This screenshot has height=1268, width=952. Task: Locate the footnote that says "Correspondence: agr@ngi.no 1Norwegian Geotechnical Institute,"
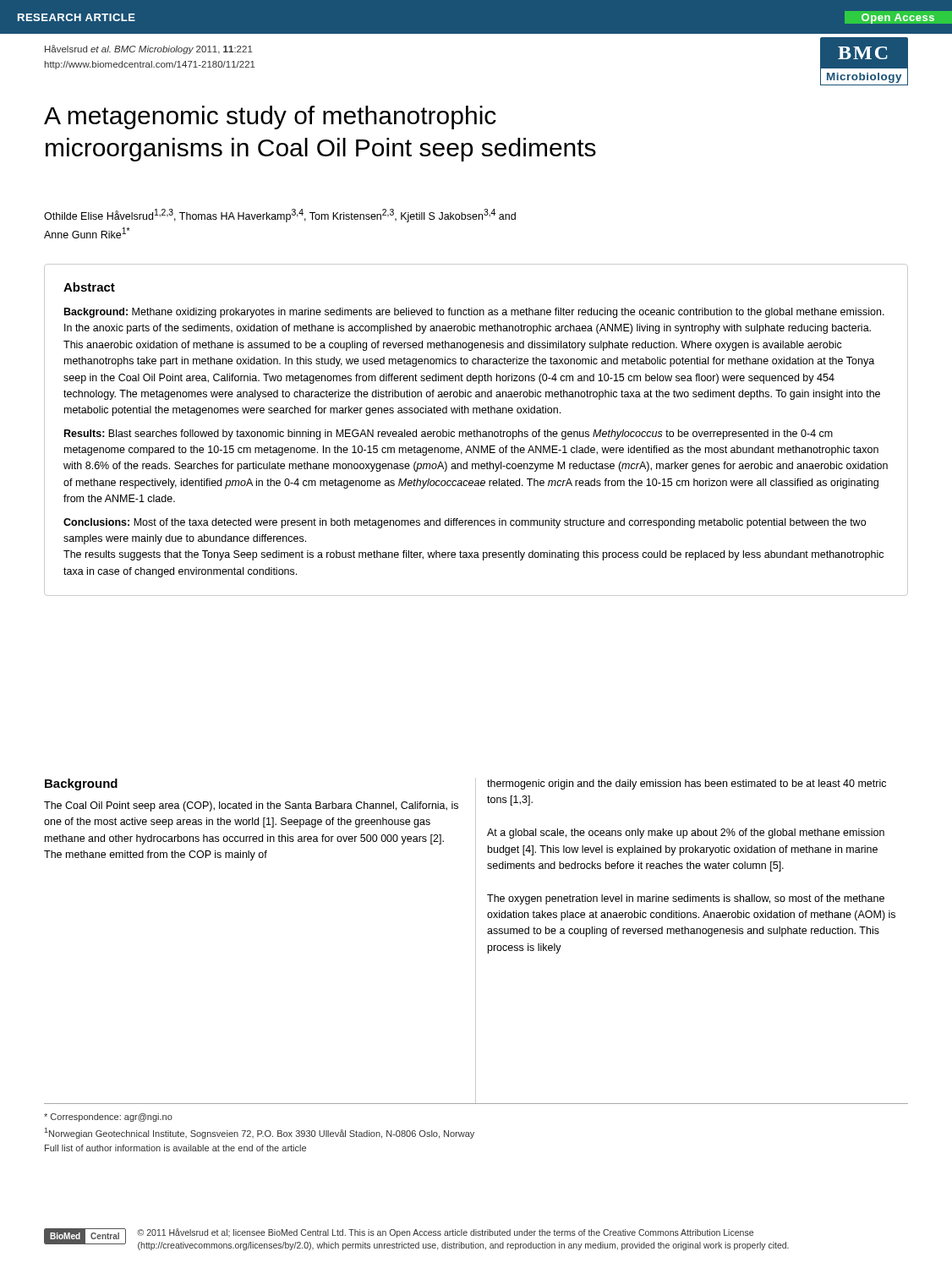259,1132
